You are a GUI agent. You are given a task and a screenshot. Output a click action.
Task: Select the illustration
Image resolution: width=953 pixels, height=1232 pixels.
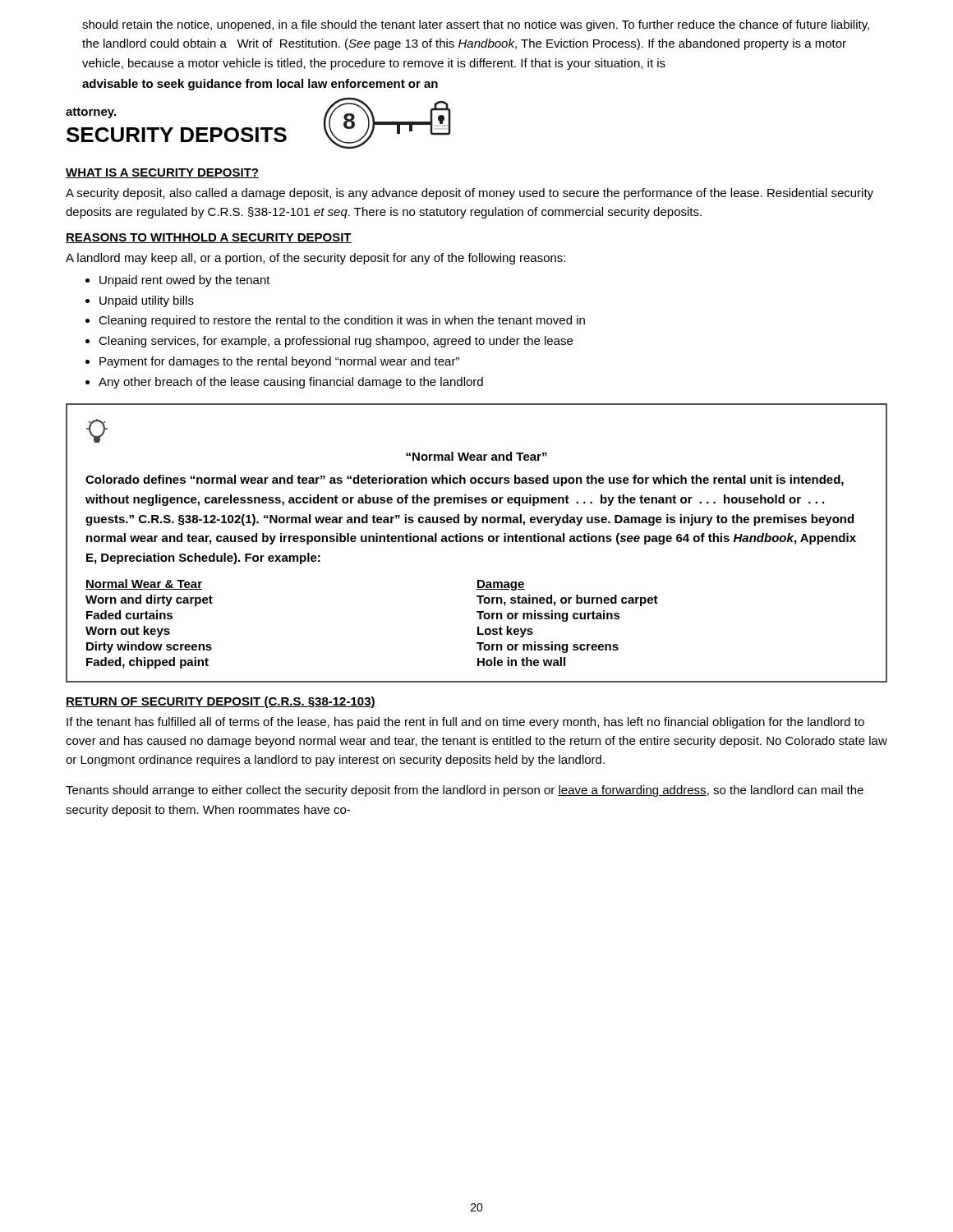[386, 125]
